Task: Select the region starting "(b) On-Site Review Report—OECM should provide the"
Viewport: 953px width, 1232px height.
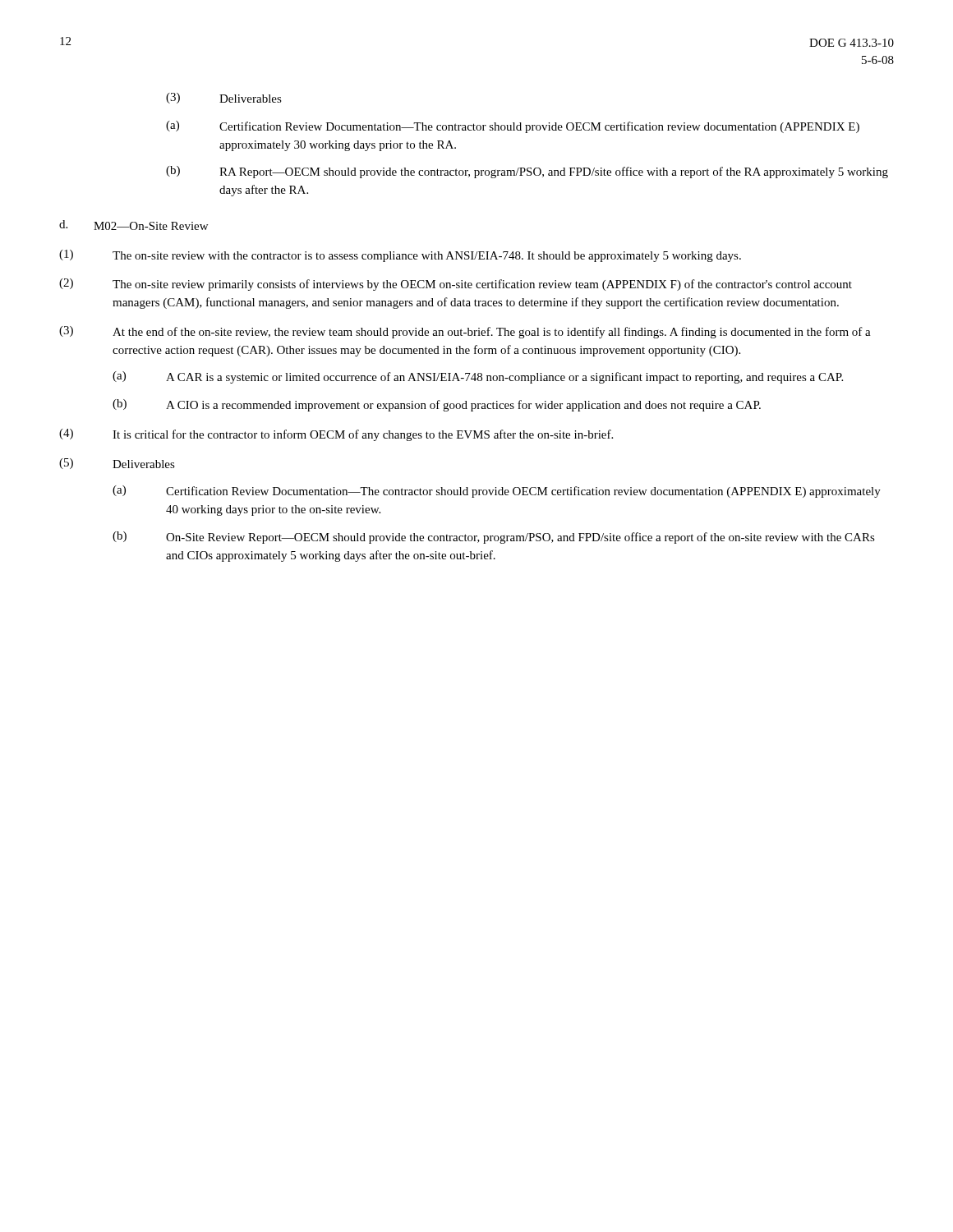Action: 476,547
